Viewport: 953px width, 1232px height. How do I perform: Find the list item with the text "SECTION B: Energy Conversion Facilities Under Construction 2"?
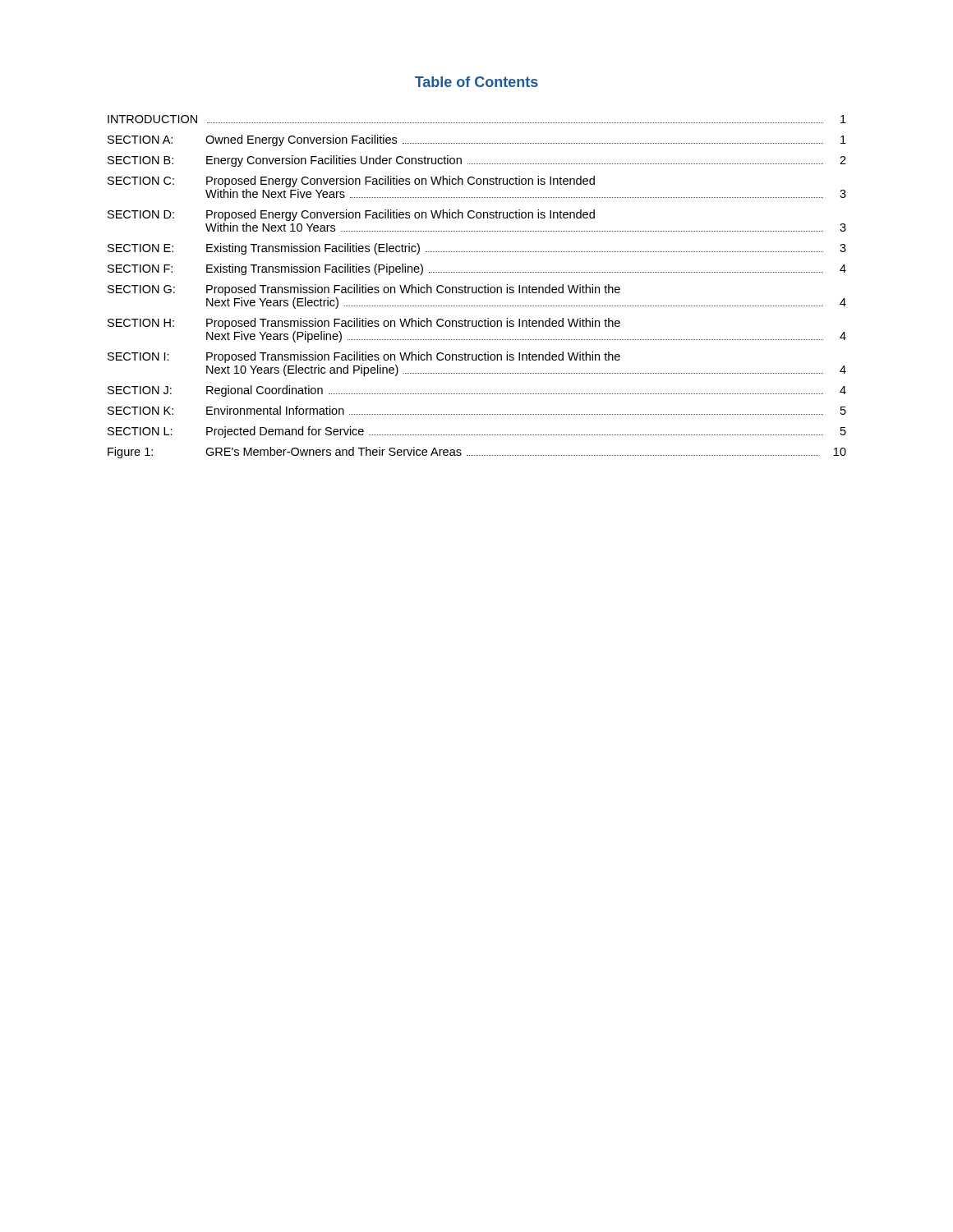click(476, 160)
